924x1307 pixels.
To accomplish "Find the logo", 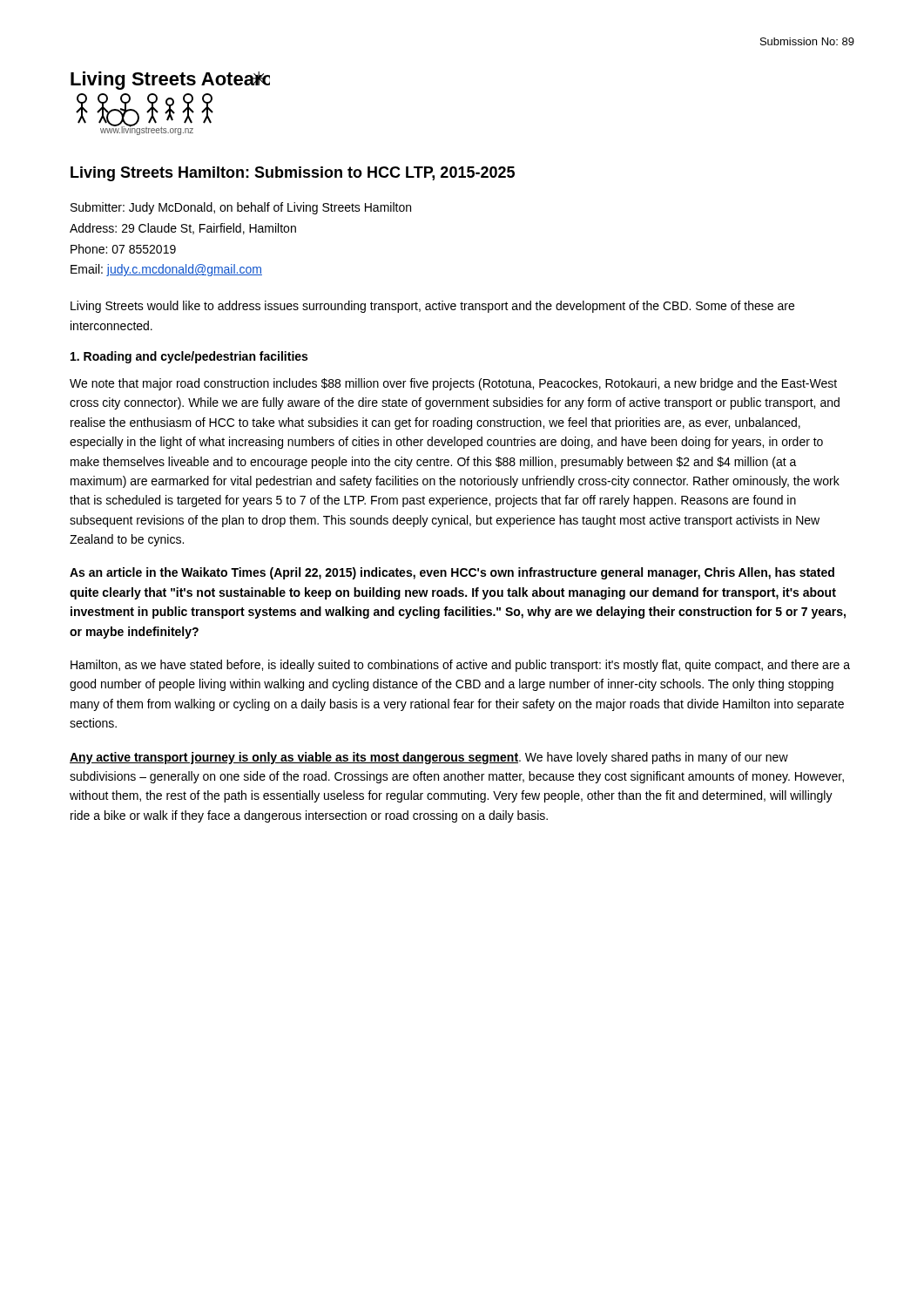I will pyautogui.click(x=462, y=99).
